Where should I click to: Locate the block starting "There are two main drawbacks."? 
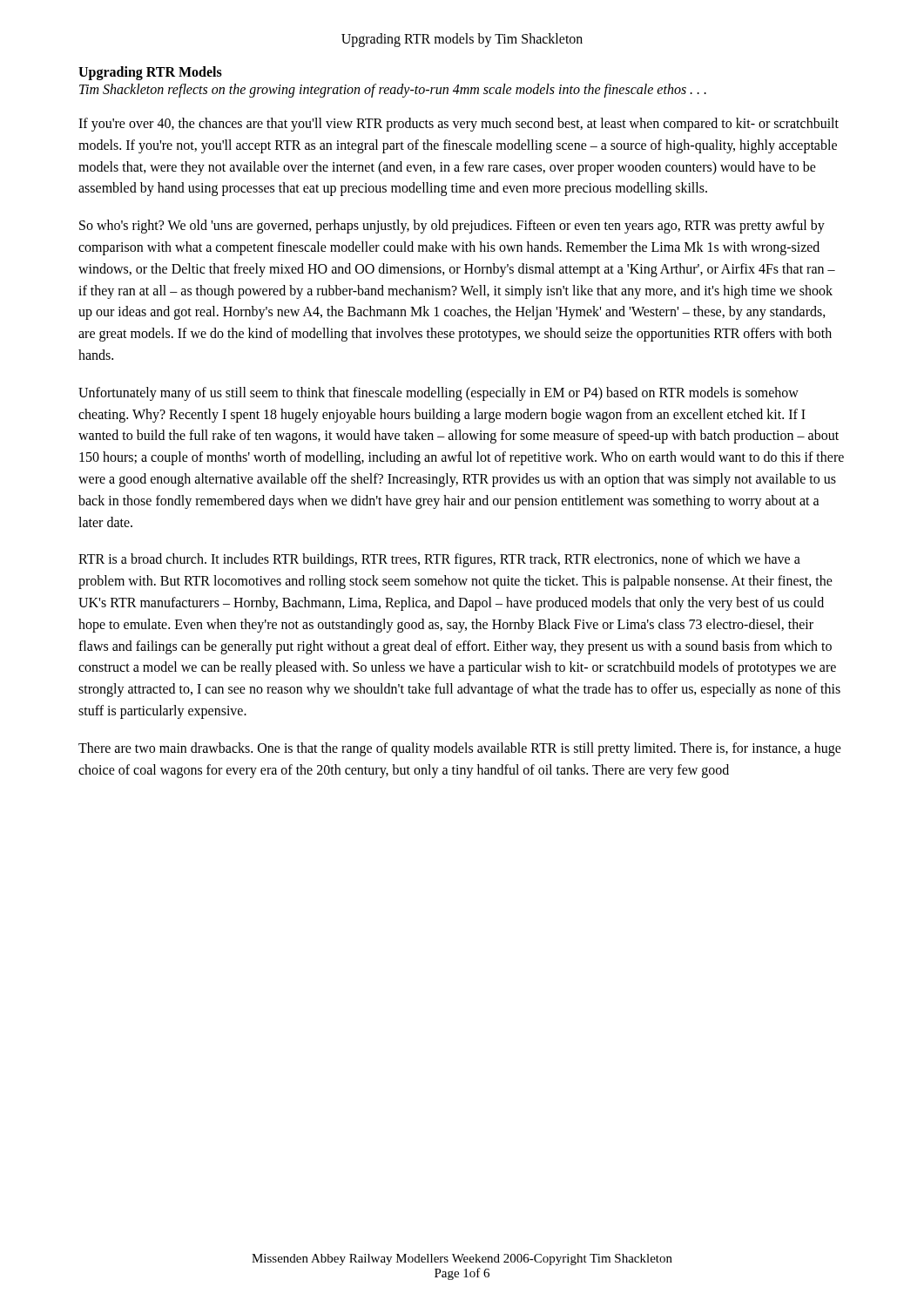coord(460,759)
